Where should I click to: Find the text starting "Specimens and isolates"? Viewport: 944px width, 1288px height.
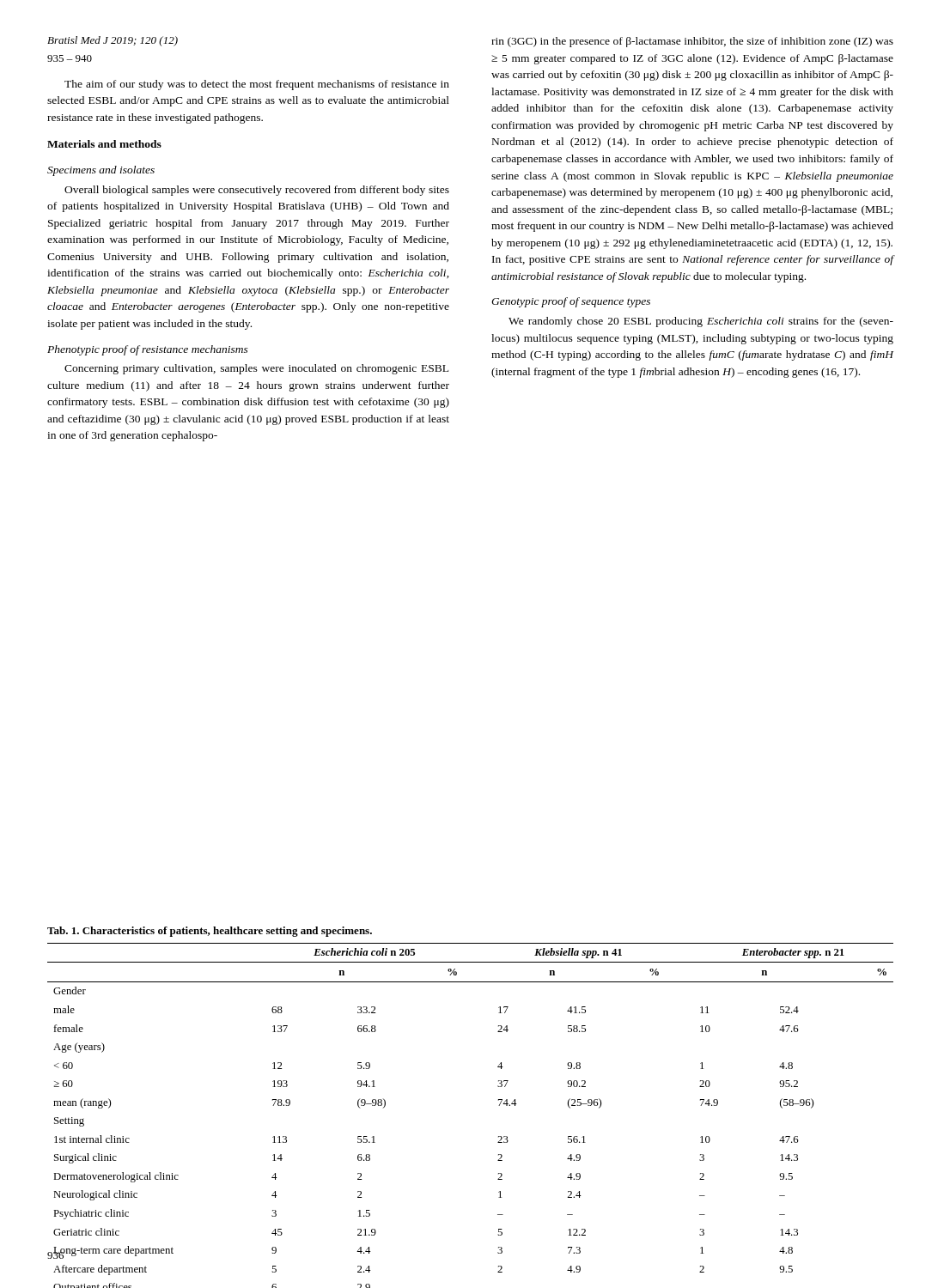point(101,170)
